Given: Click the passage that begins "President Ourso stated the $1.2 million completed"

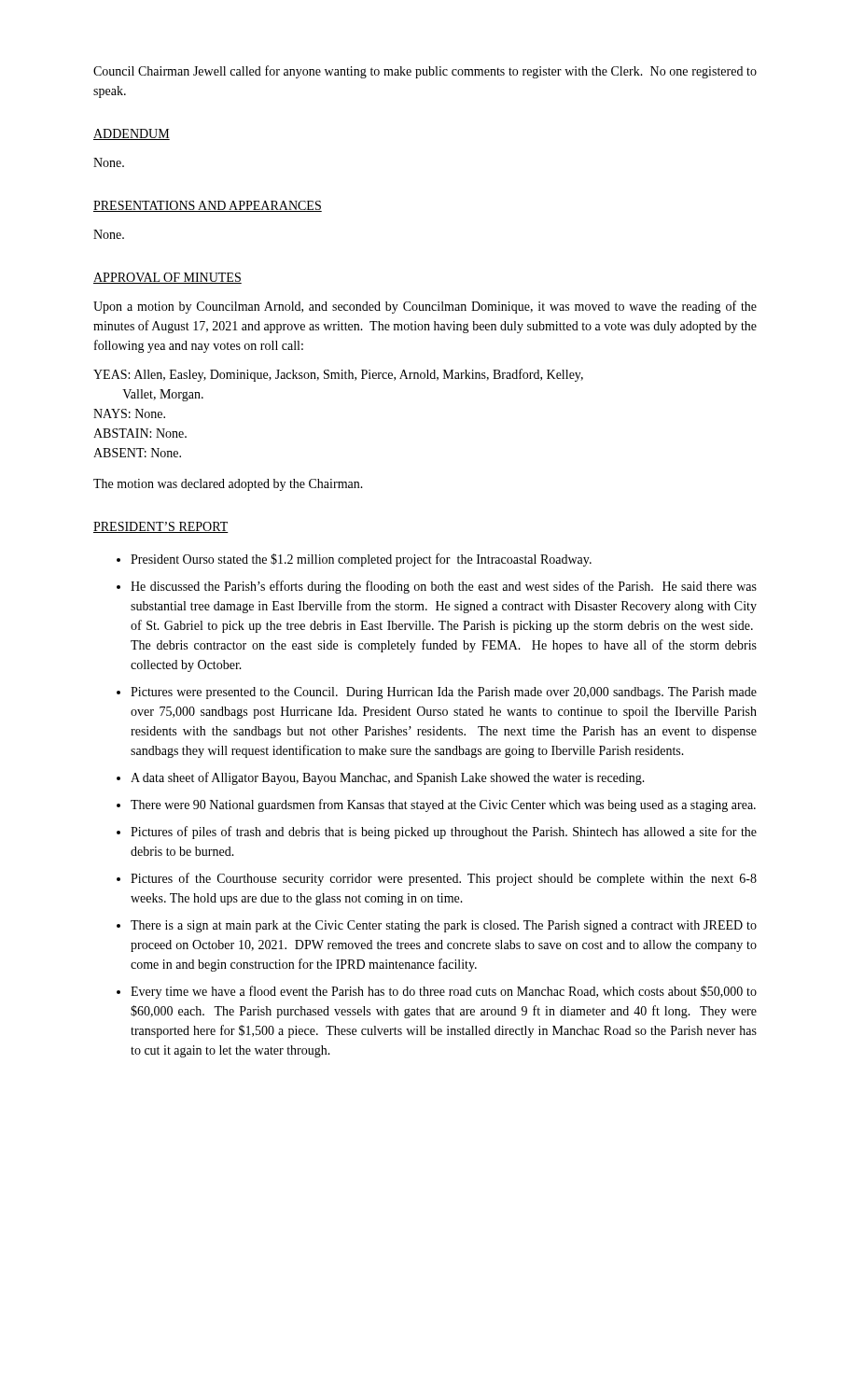Looking at the screenshot, I should point(361,560).
